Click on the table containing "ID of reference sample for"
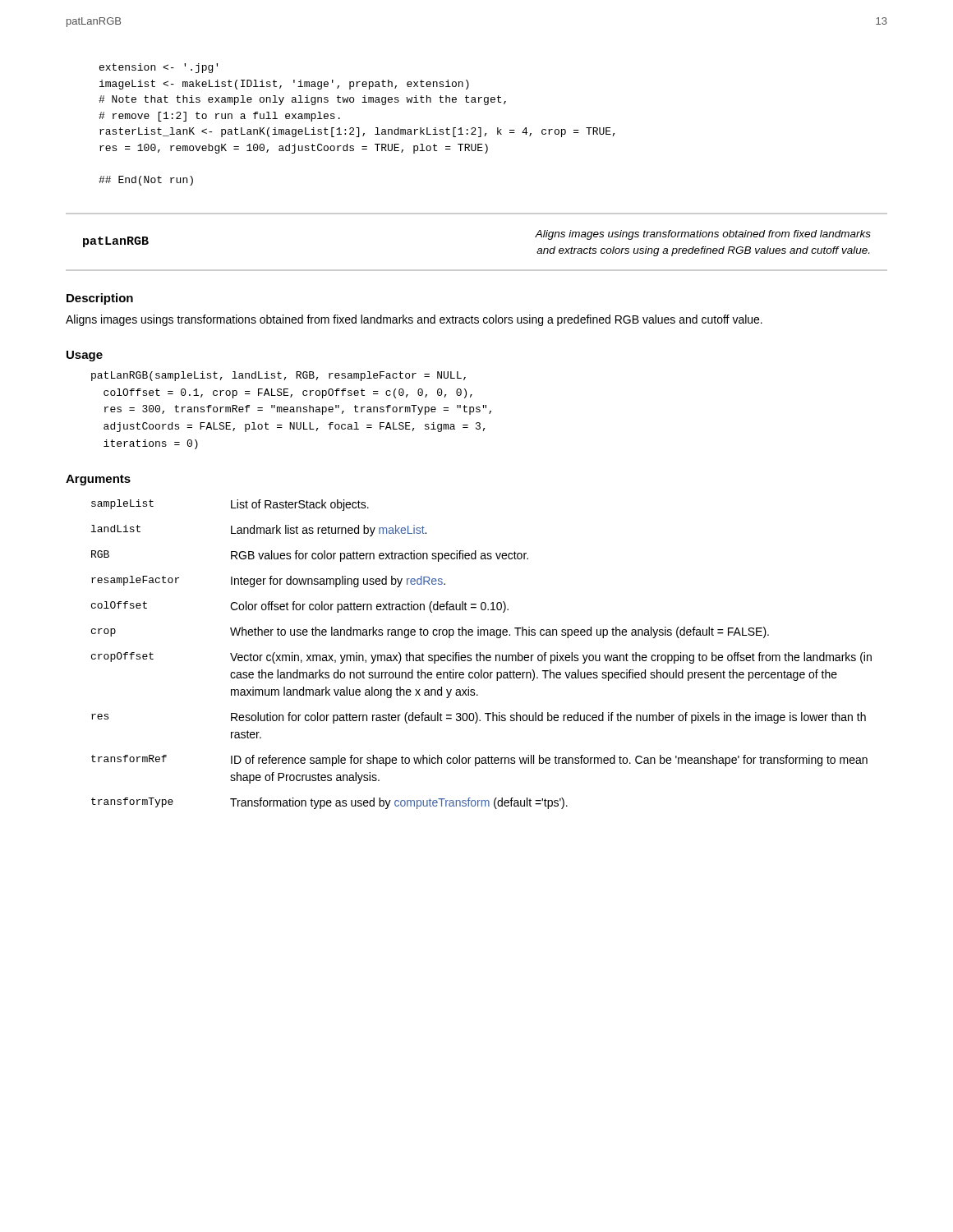 click(x=476, y=654)
